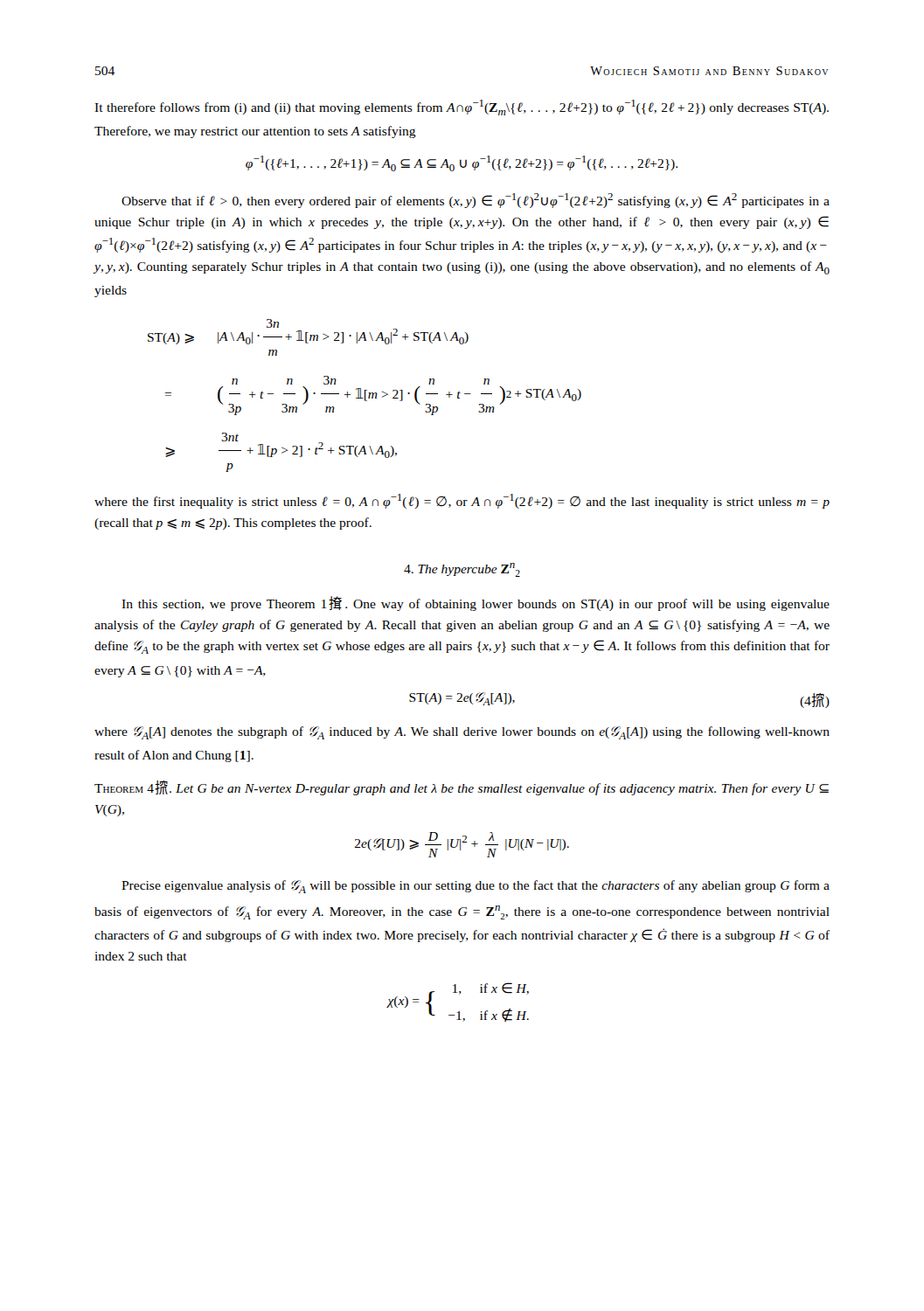
Task: Find a section header
Action: (462, 569)
